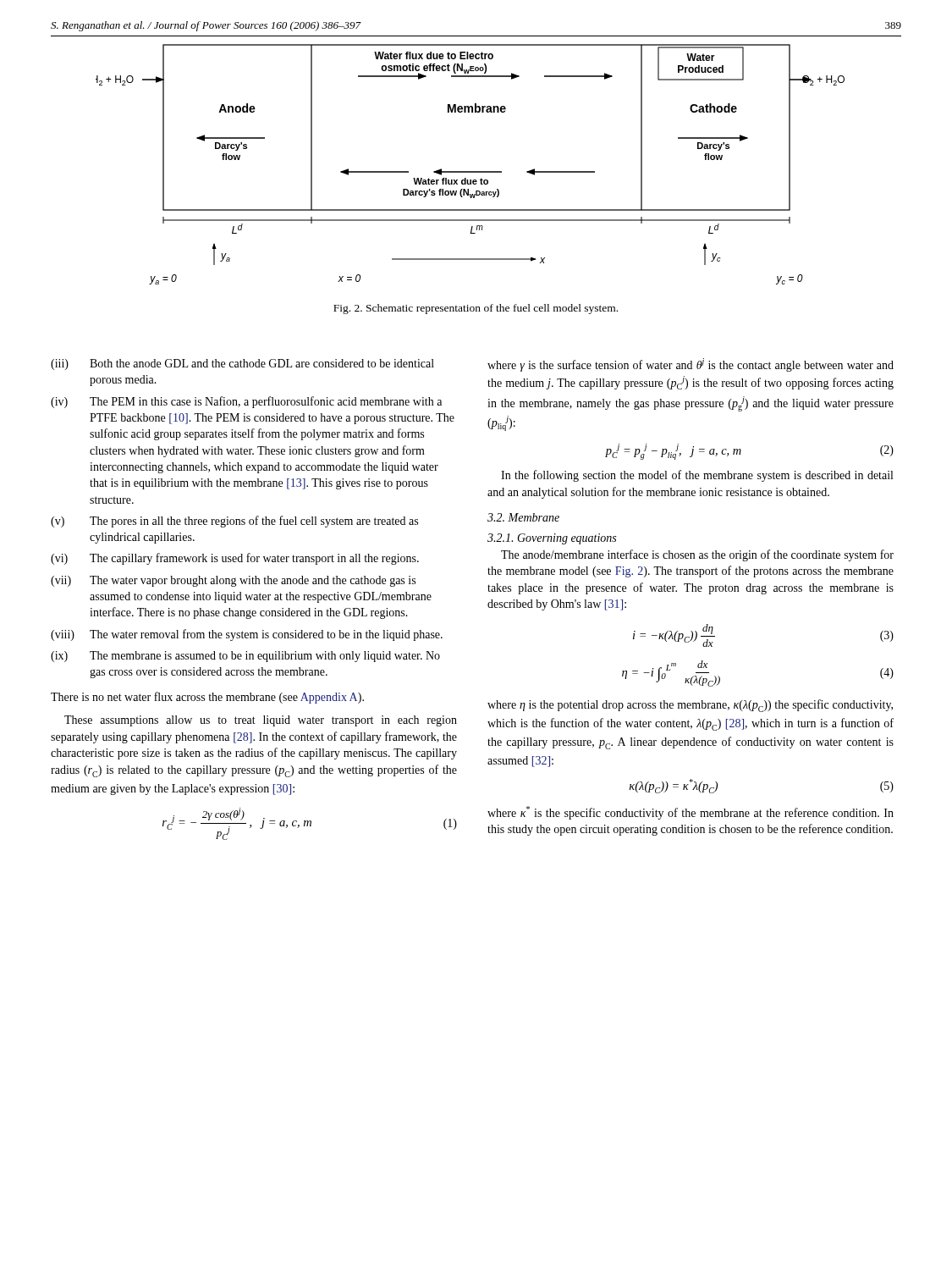
Task: Select the region starting "rCj = − 2γ cos(θj) pCj ,"
Action: 254,824
